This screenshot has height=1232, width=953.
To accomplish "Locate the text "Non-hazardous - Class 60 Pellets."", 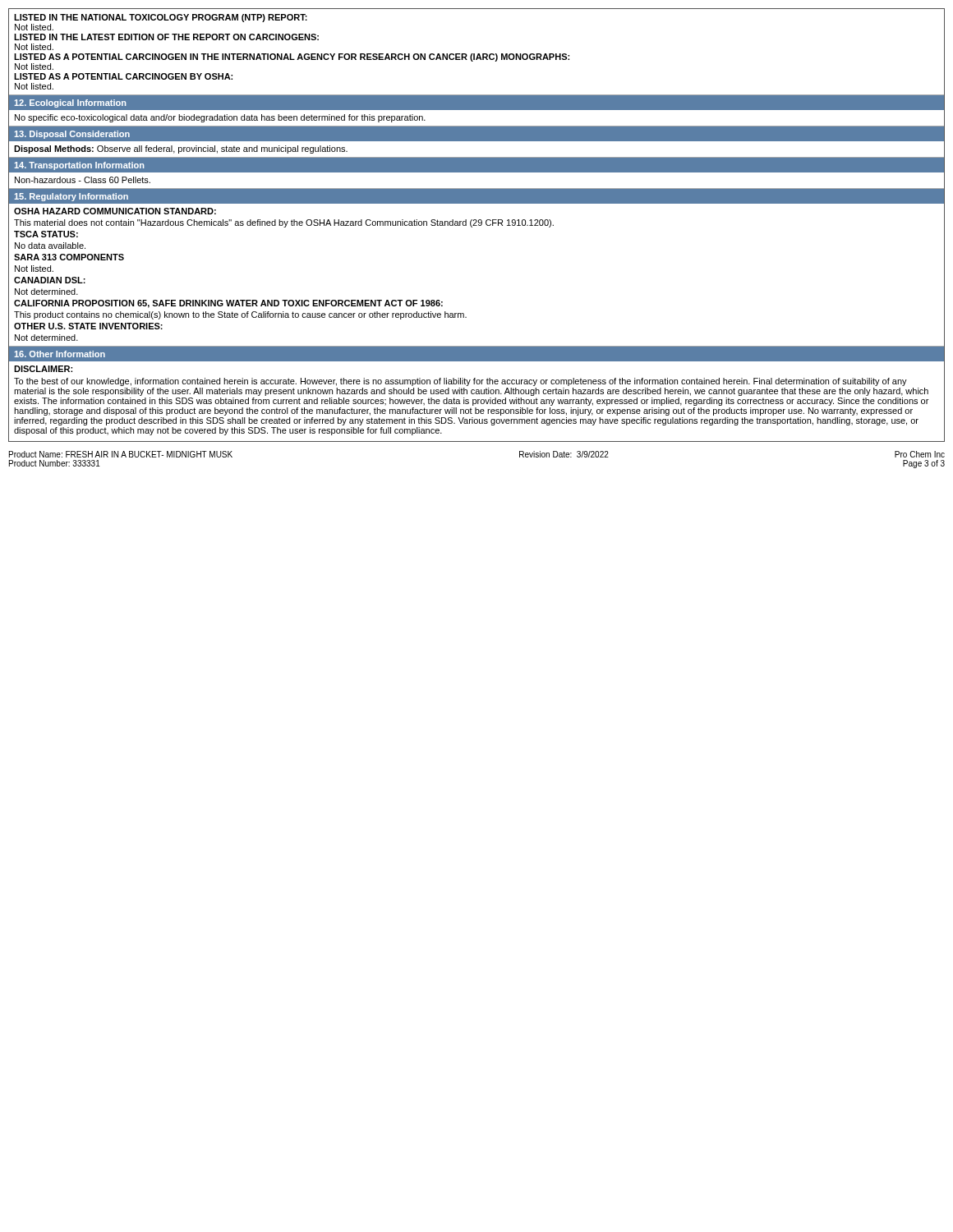I will (83, 180).
